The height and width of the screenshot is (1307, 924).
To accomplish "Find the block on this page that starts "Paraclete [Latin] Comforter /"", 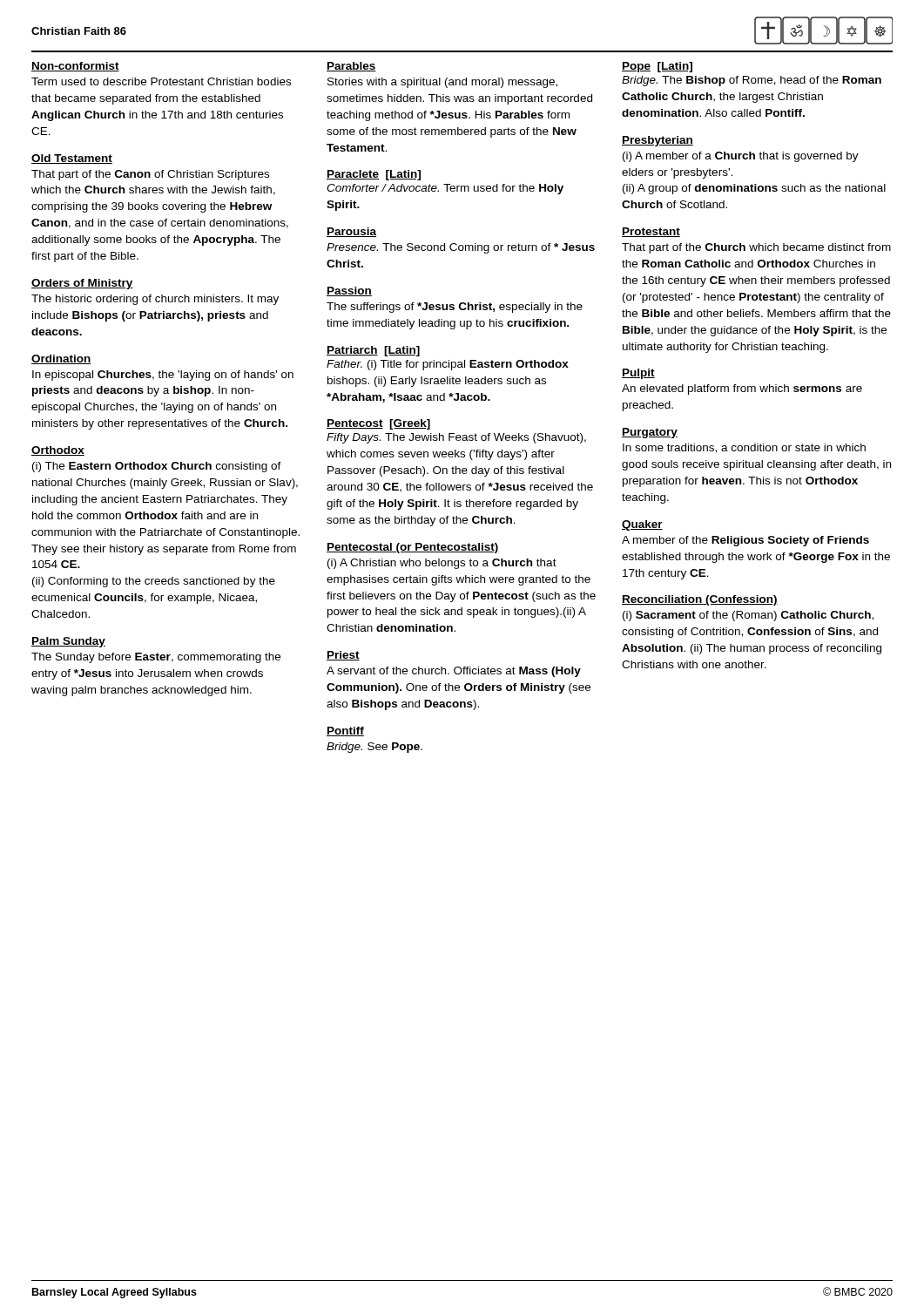I will (462, 191).
